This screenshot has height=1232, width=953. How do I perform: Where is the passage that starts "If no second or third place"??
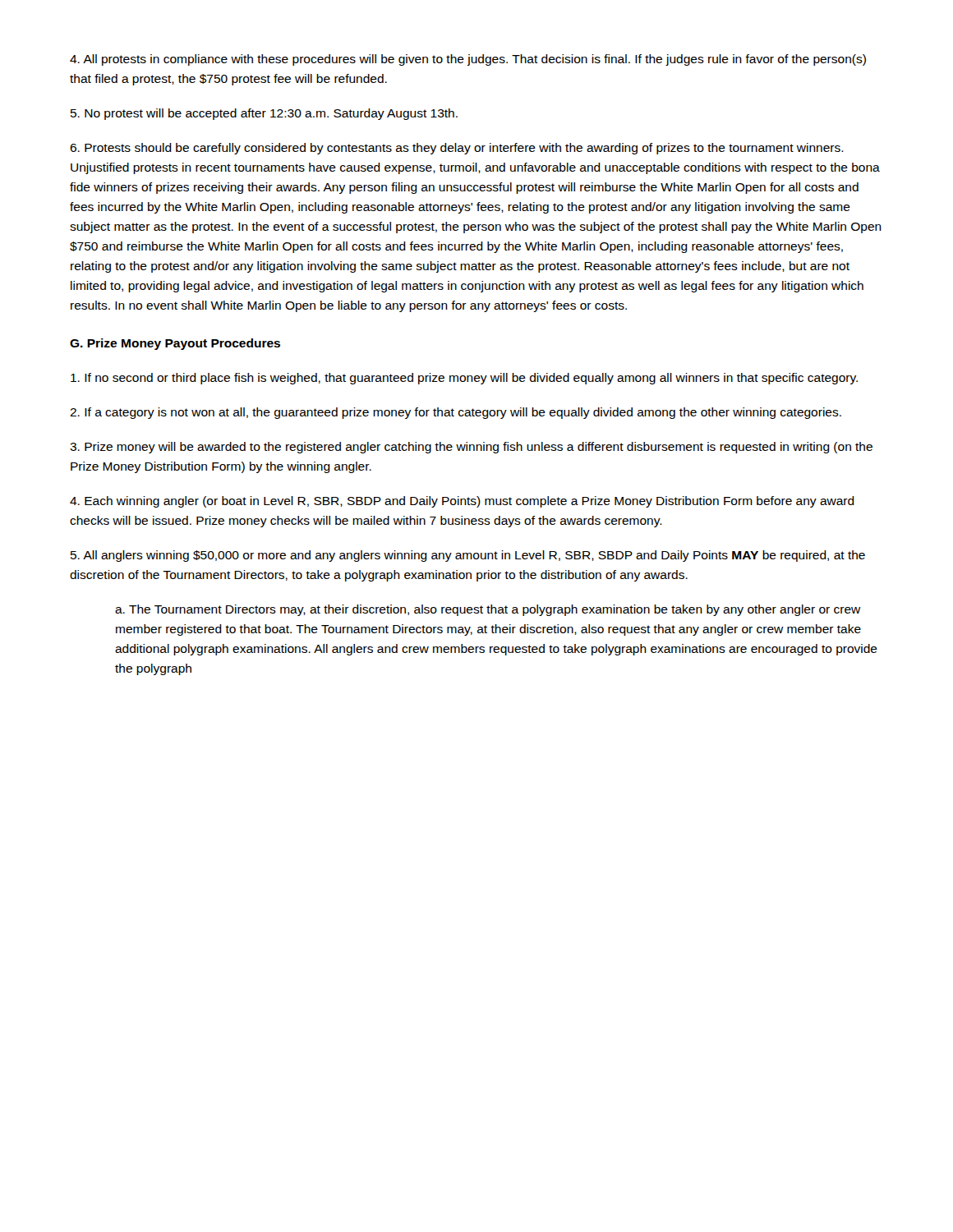464,378
